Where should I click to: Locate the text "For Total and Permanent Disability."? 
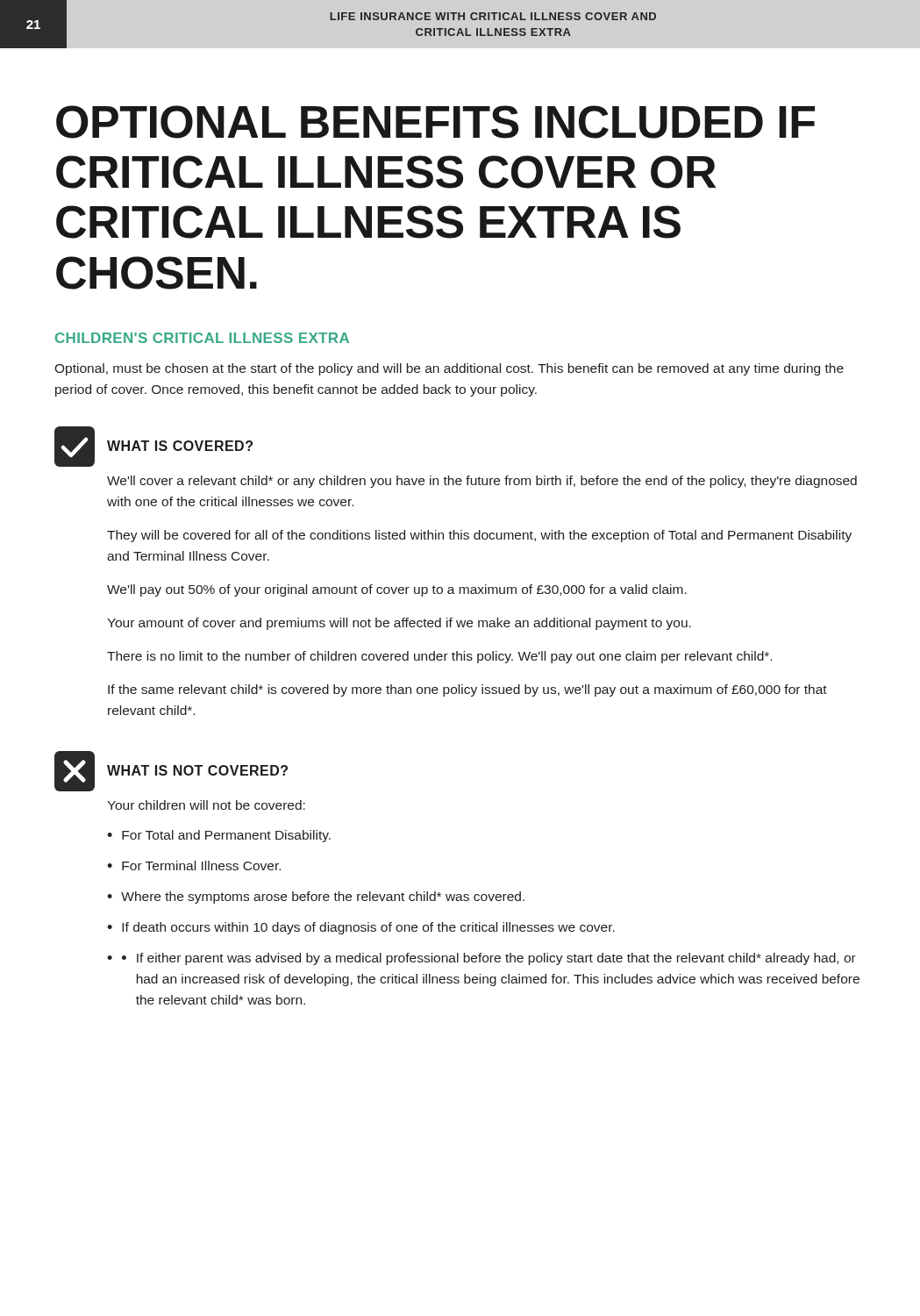226,835
